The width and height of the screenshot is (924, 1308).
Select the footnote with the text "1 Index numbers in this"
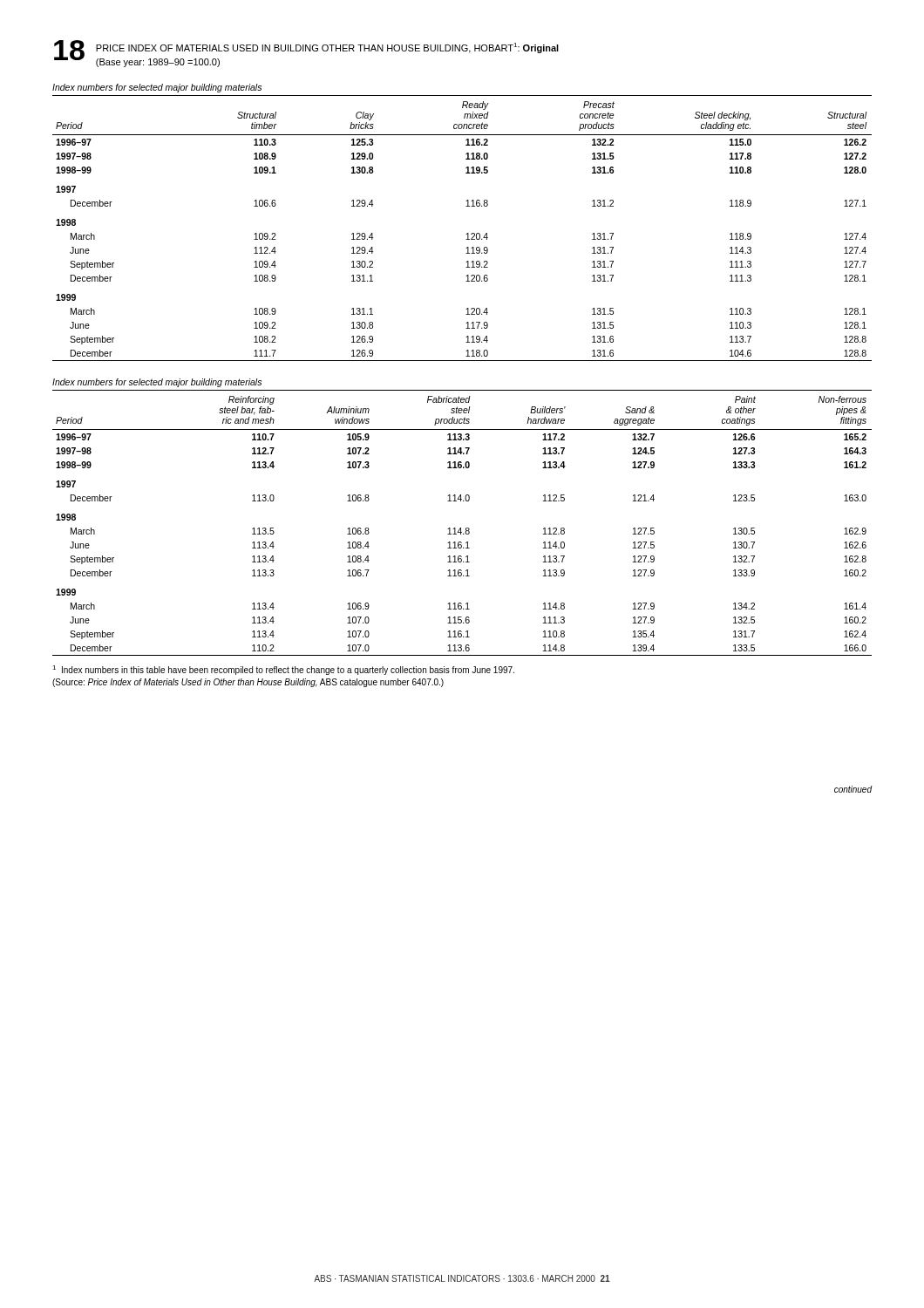(284, 675)
